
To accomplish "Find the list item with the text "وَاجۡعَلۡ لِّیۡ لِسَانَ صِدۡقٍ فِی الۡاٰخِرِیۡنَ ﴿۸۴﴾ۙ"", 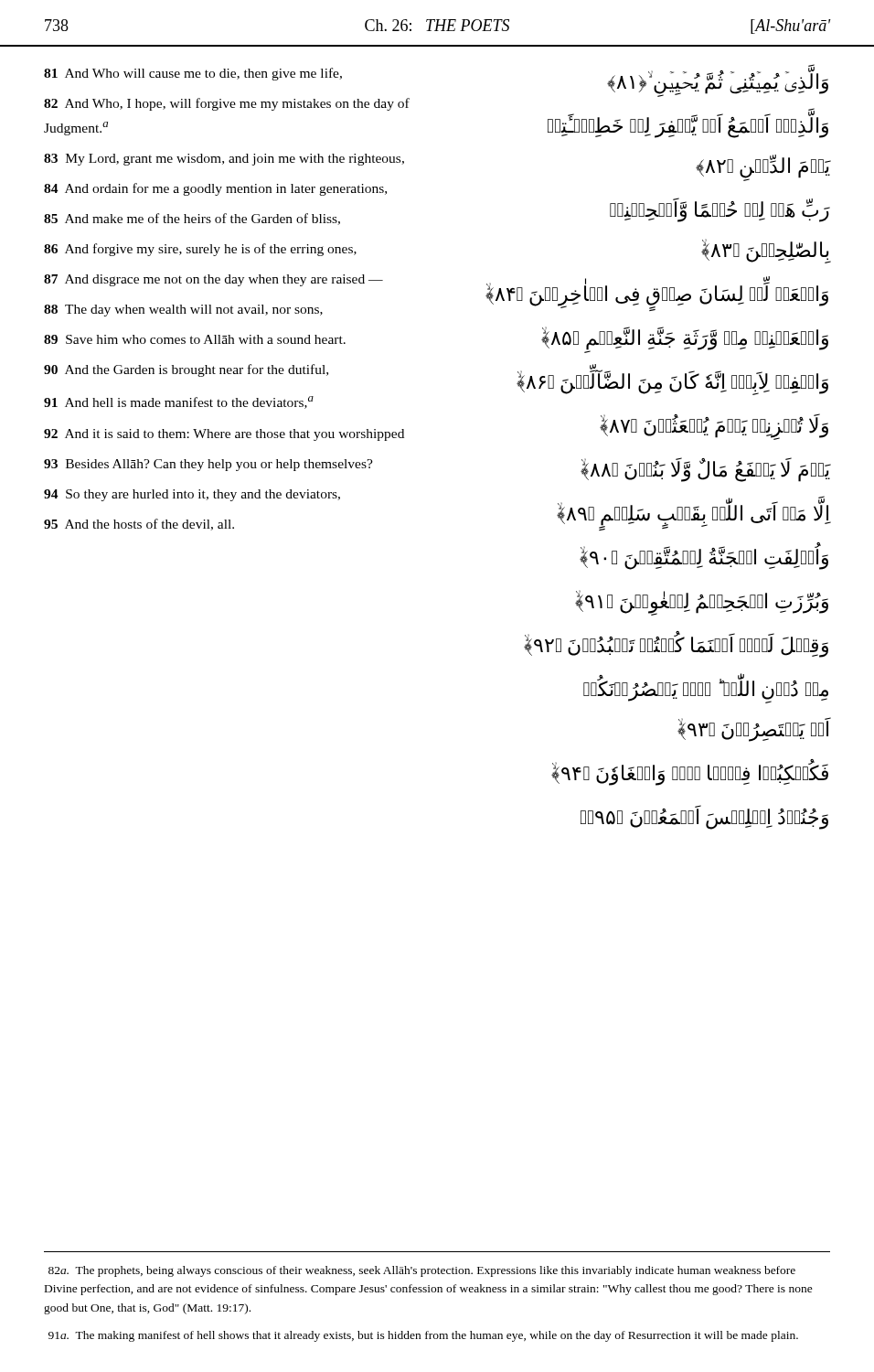I will point(658,294).
